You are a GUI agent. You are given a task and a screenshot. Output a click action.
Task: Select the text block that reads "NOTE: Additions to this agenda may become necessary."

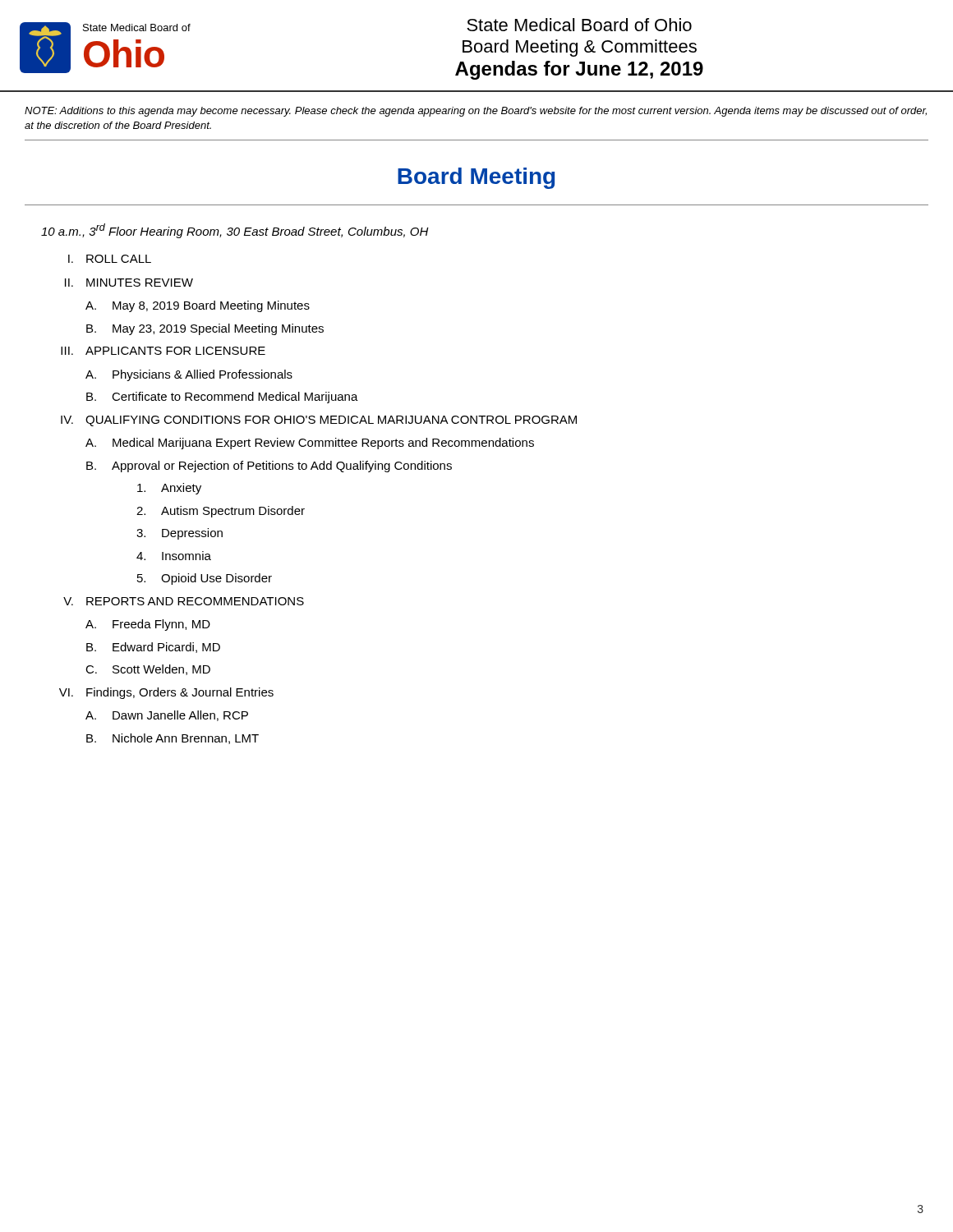click(476, 118)
